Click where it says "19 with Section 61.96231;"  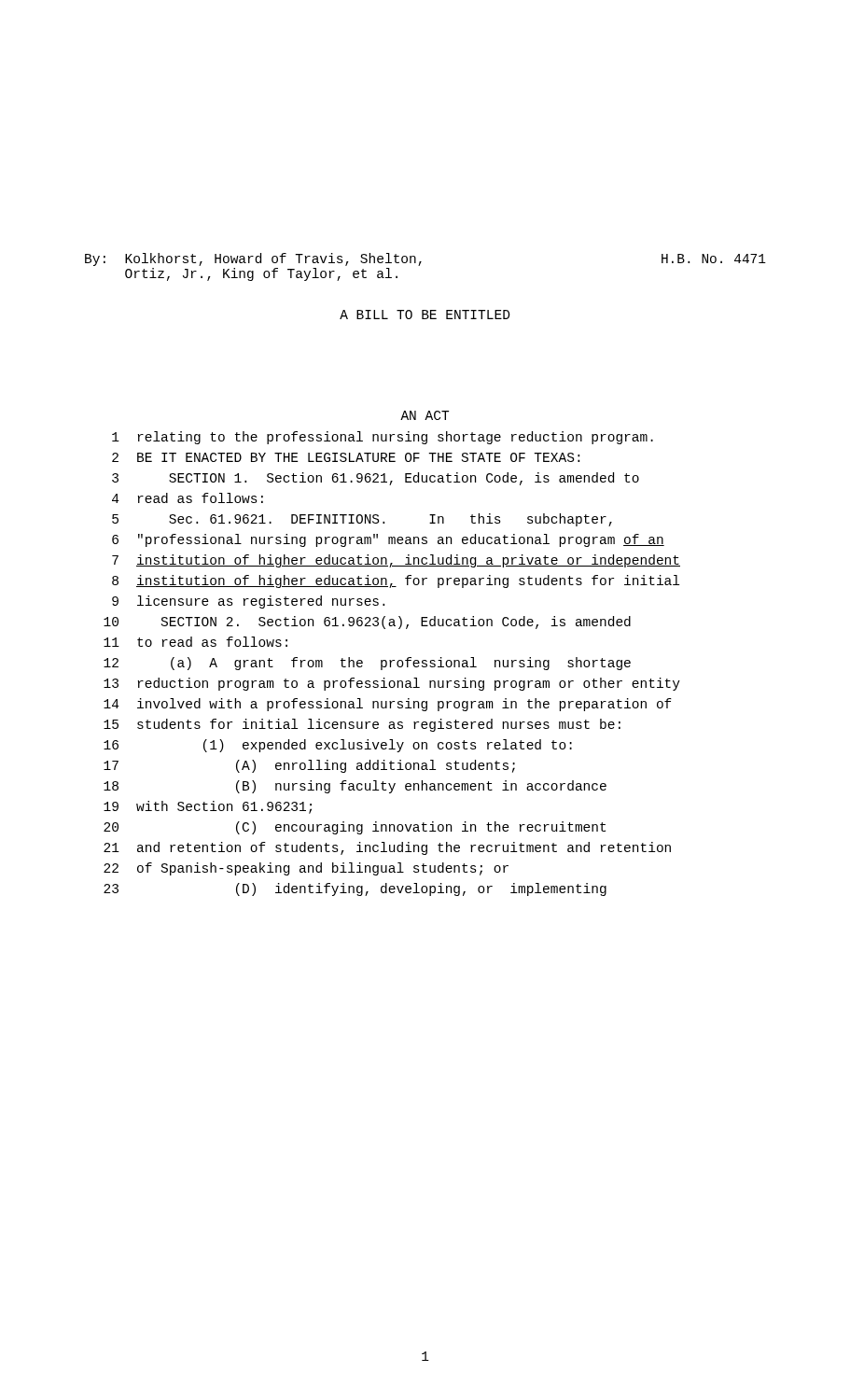point(208,807)
